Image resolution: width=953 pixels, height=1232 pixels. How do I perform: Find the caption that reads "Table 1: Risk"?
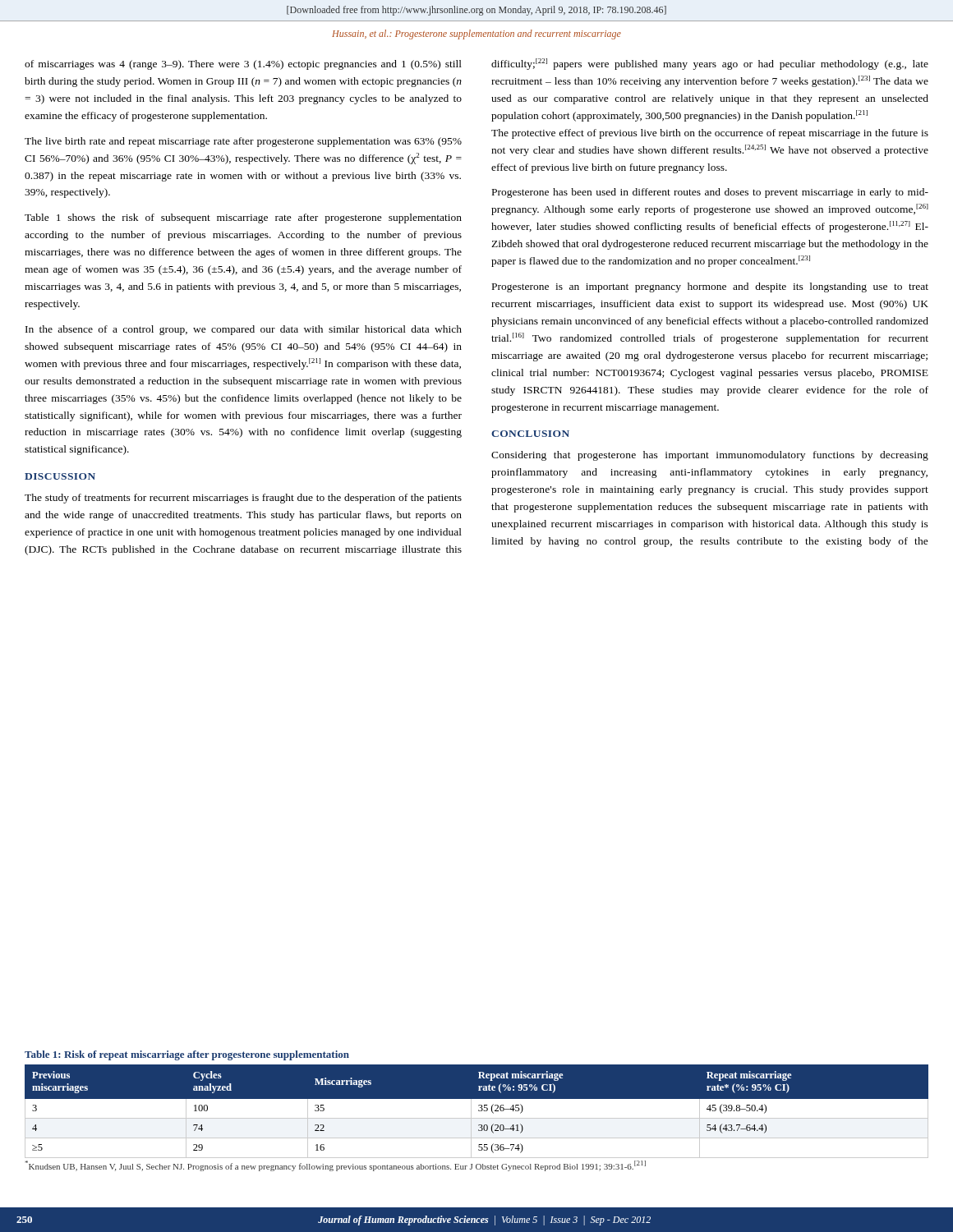coord(187,1054)
